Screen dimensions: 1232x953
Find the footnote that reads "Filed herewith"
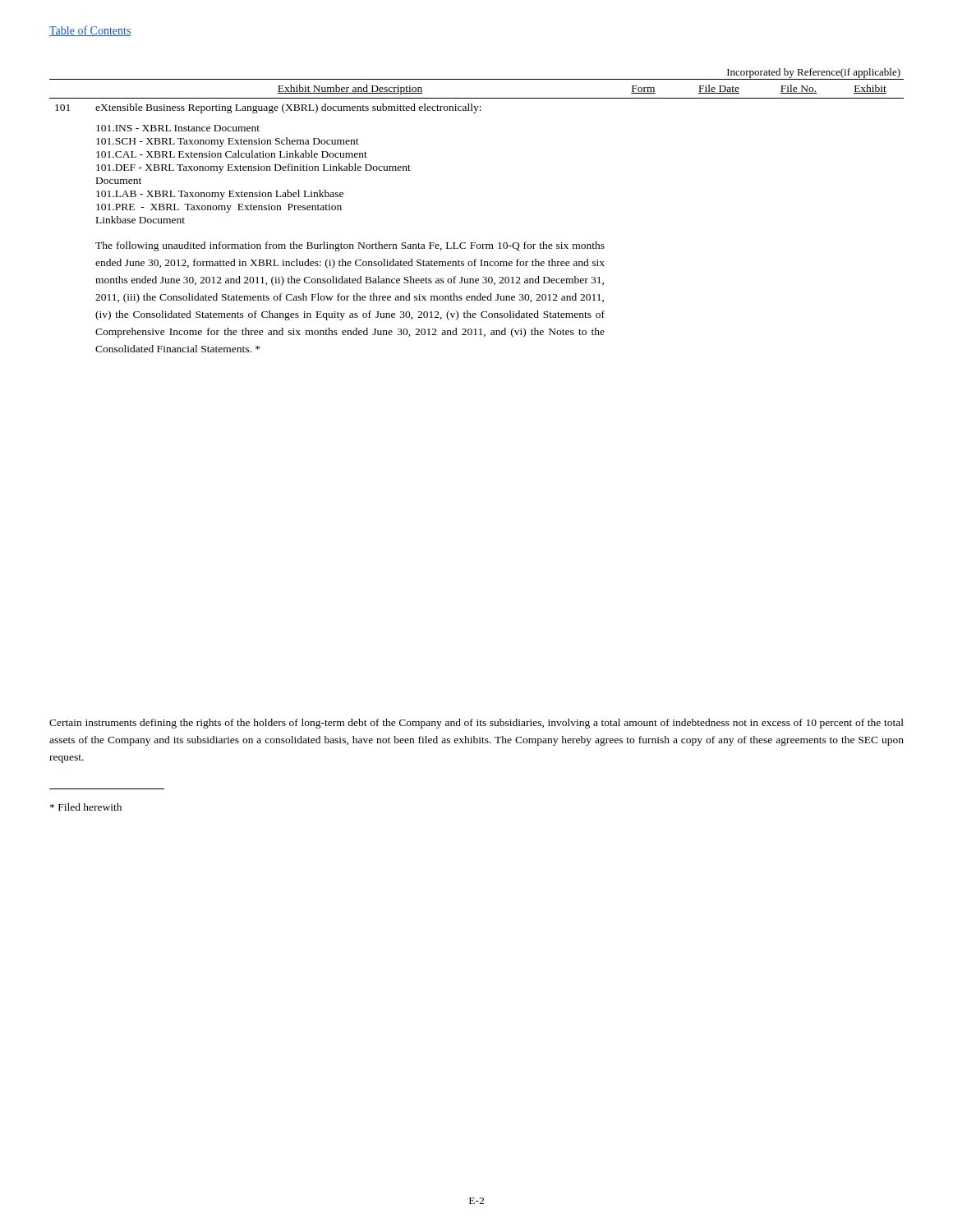(86, 807)
